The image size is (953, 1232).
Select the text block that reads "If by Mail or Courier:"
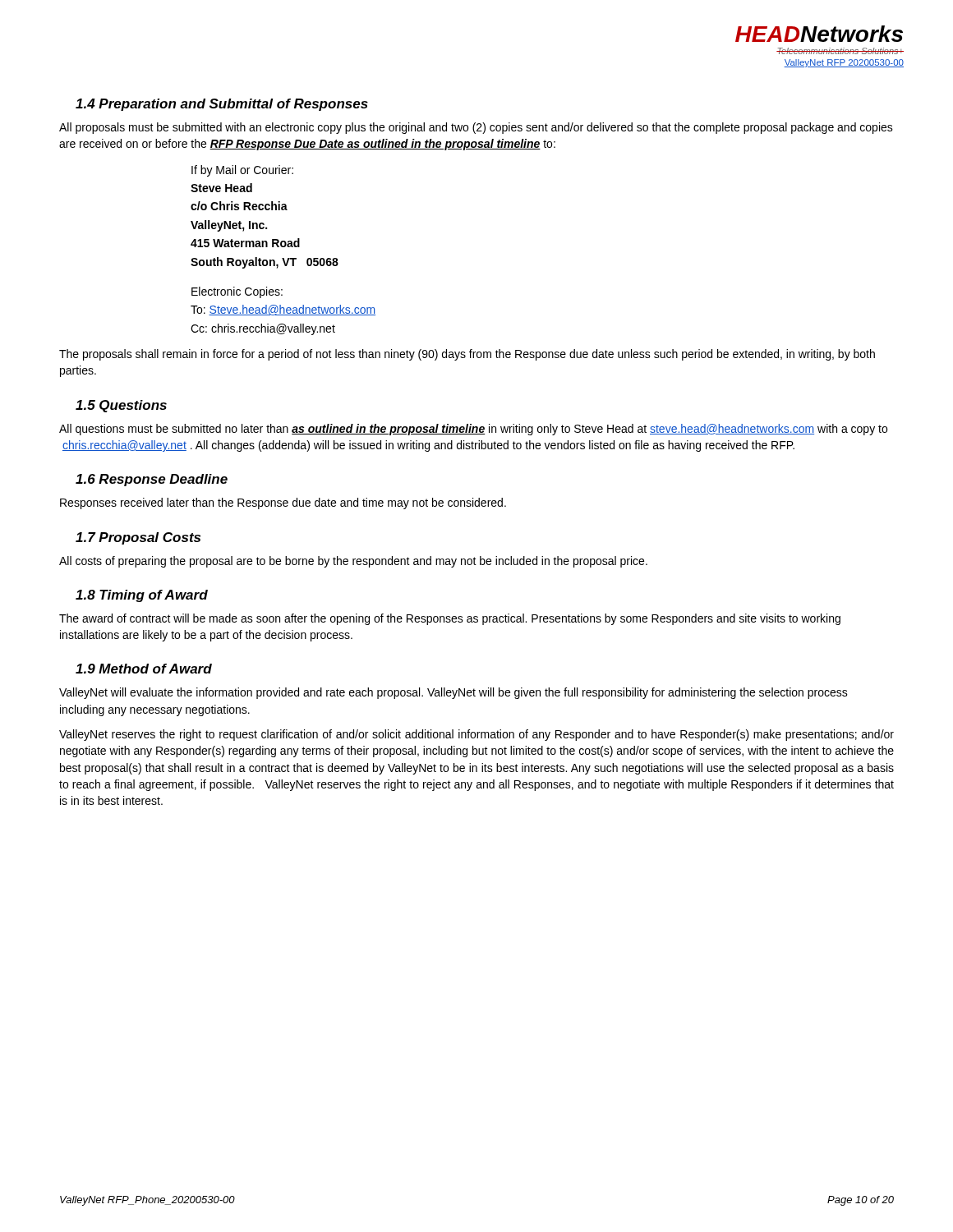pos(242,171)
